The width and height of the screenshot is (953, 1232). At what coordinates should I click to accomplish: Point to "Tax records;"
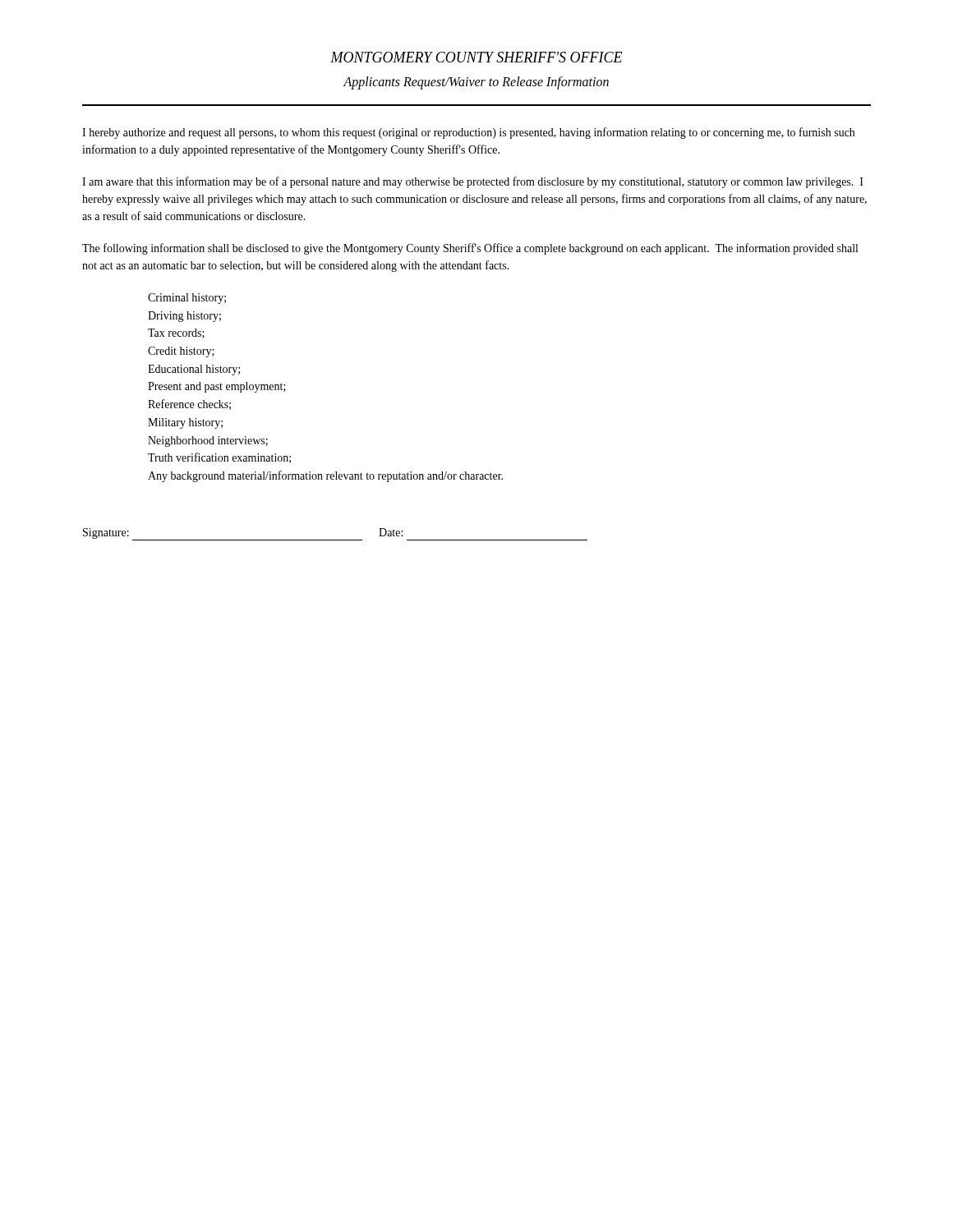click(x=176, y=333)
